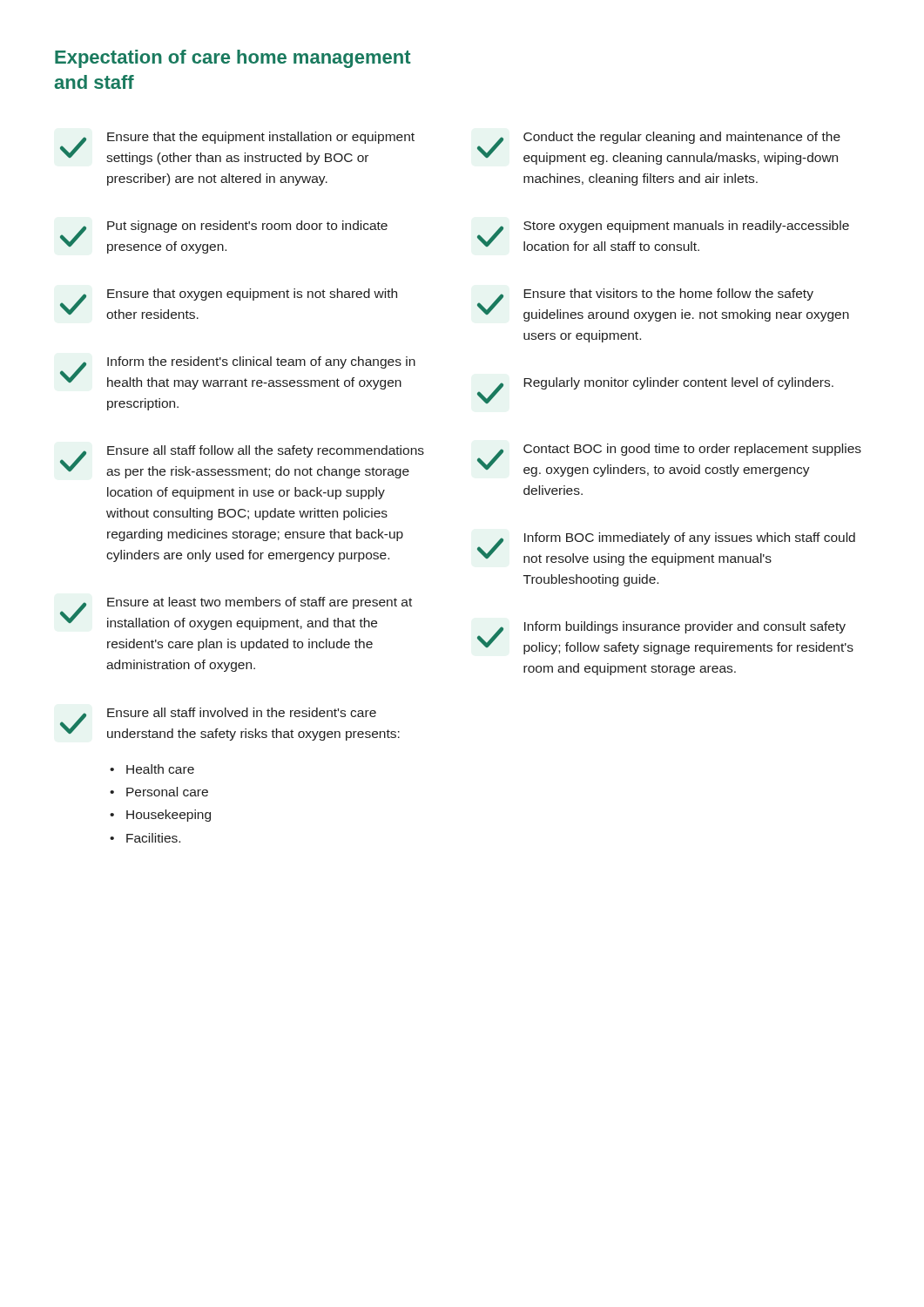Find the list item containing "Store oxygen equipment manuals in readily-accessible location for"
Viewport: 924px width, 1307px height.
click(670, 236)
